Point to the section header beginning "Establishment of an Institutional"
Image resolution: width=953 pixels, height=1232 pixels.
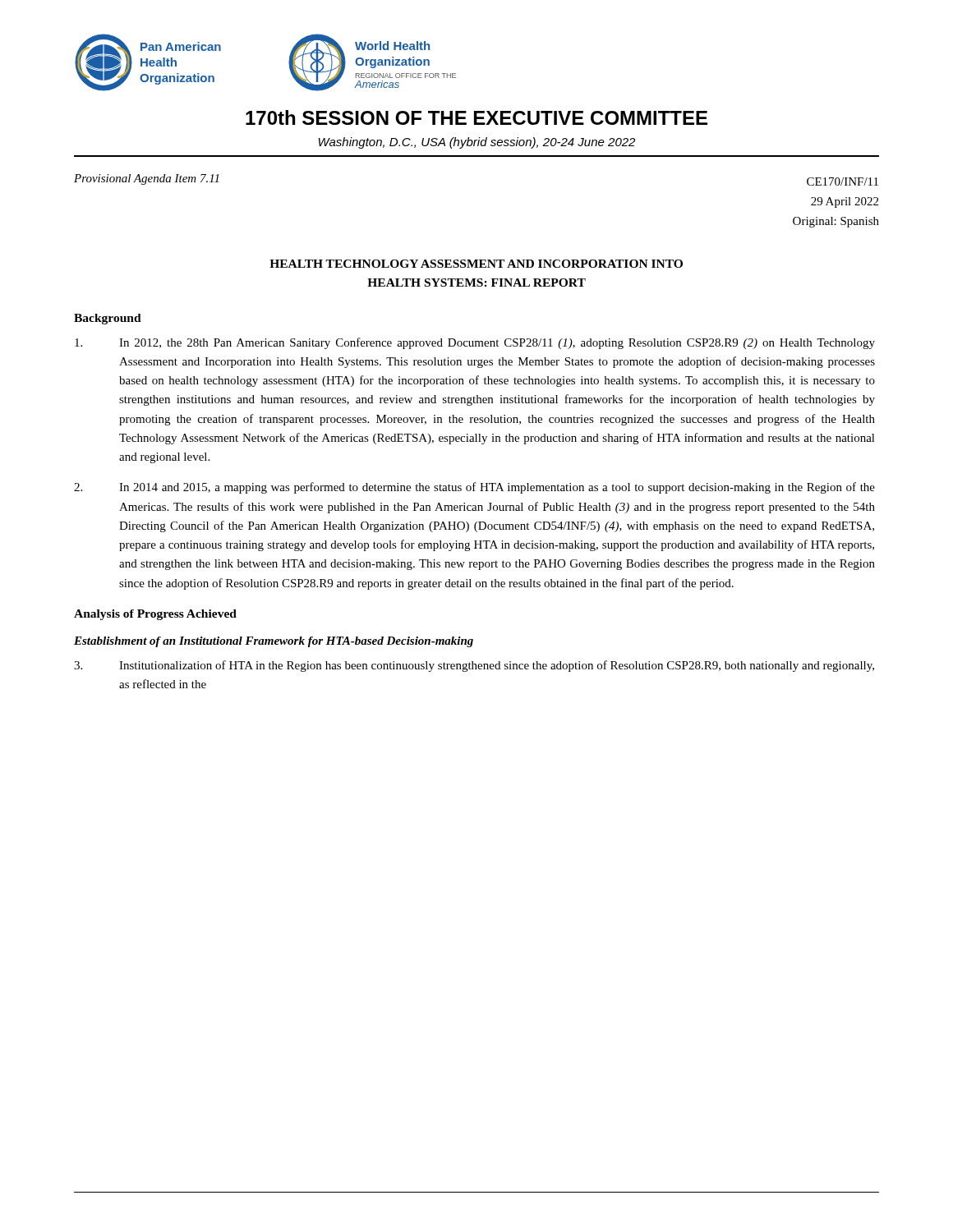(x=274, y=640)
